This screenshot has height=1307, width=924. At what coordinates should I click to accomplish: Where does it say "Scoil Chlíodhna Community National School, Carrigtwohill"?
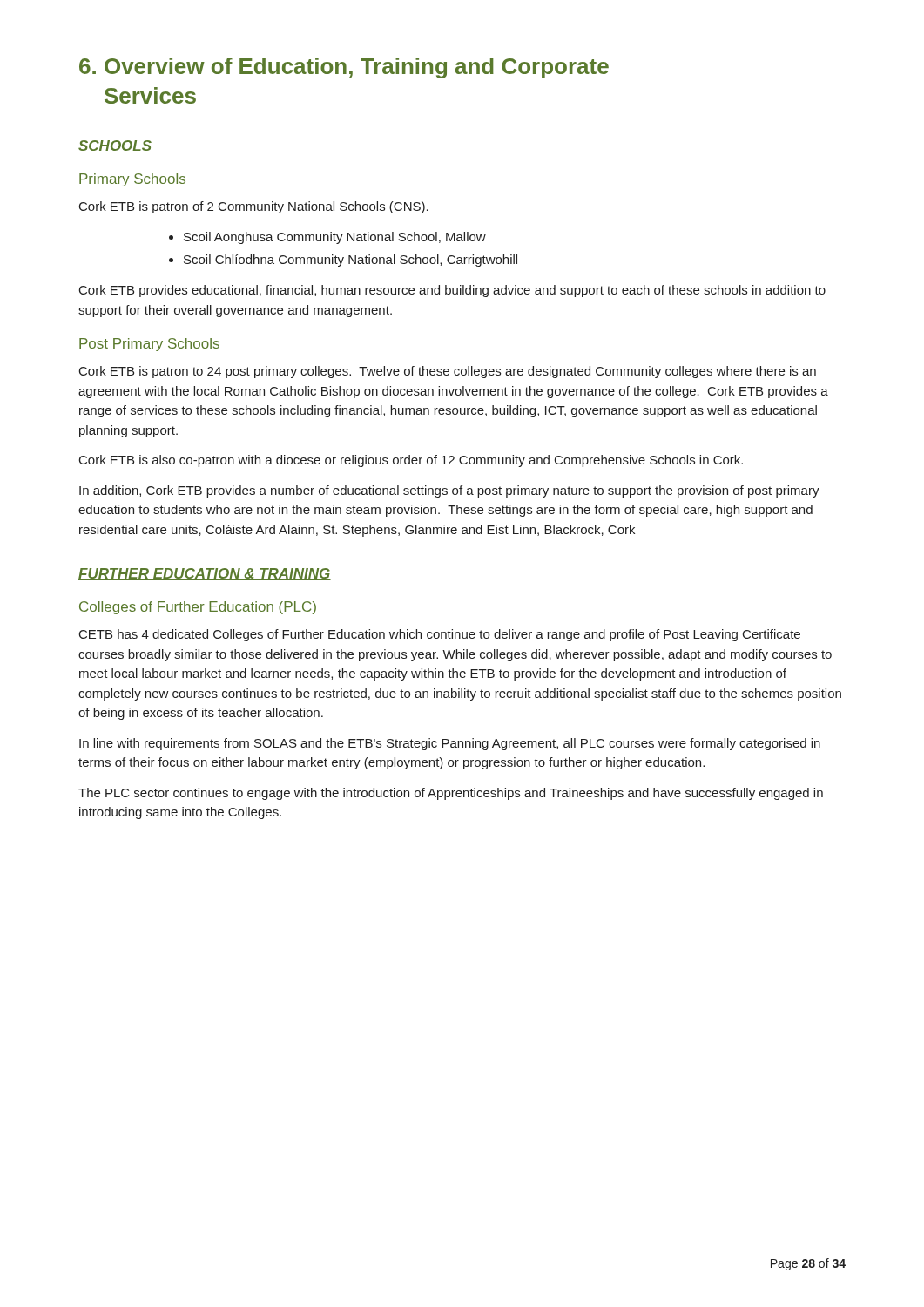click(x=351, y=259)
